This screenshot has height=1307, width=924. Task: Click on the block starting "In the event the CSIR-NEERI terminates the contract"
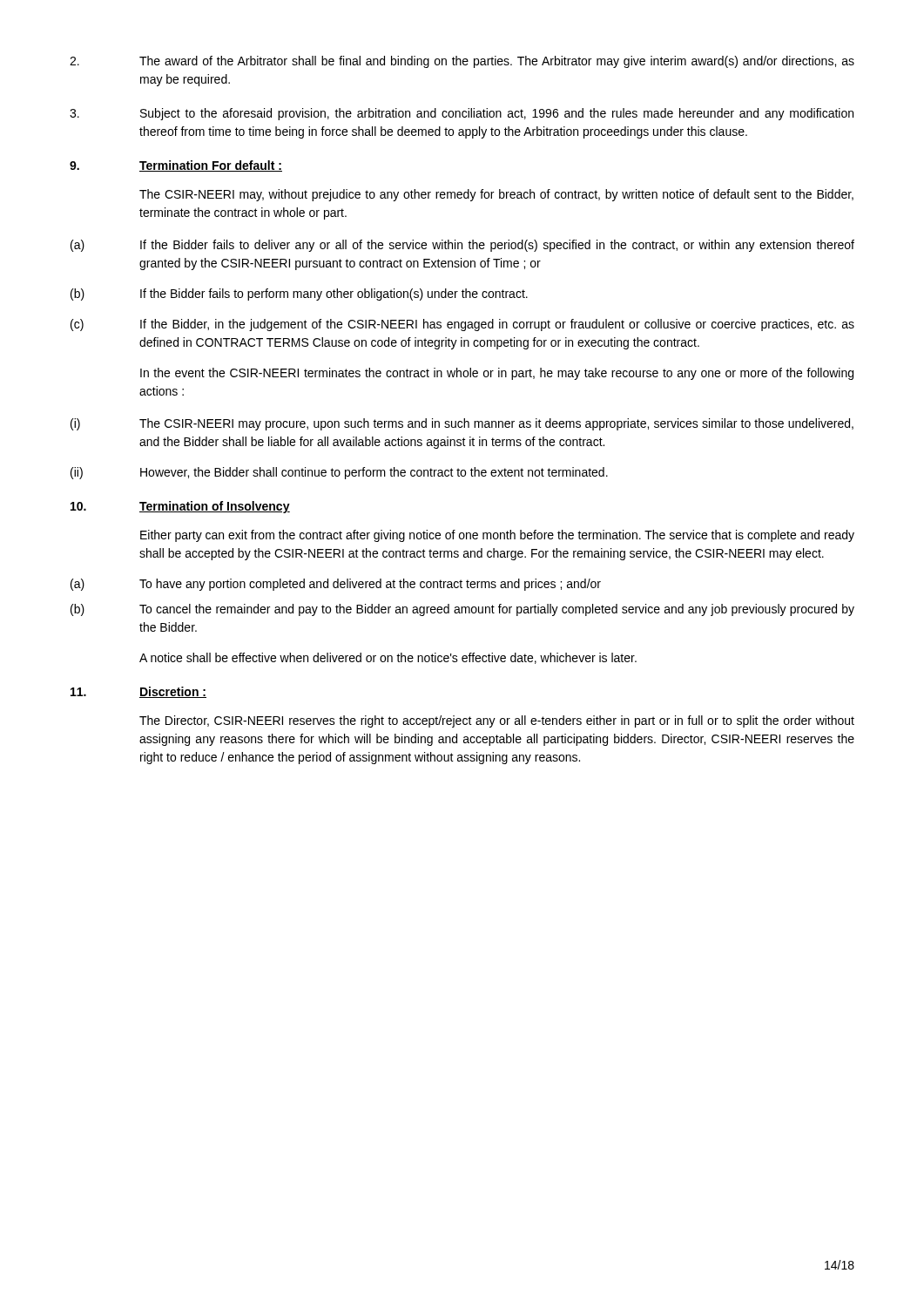pyautogui.click(x=497, y=382)
